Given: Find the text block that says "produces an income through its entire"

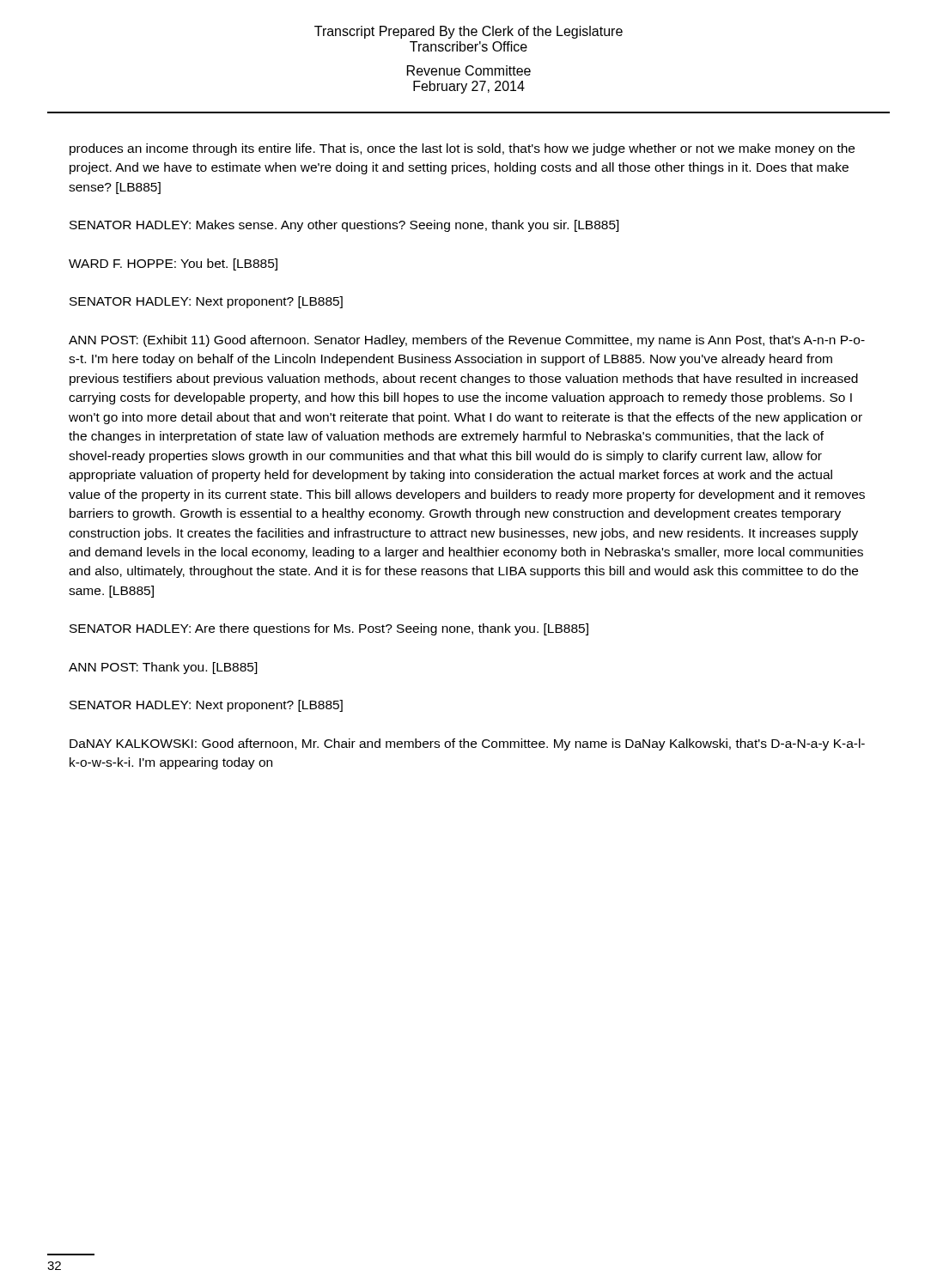Looking at the screenshot, I should [462, 167].
